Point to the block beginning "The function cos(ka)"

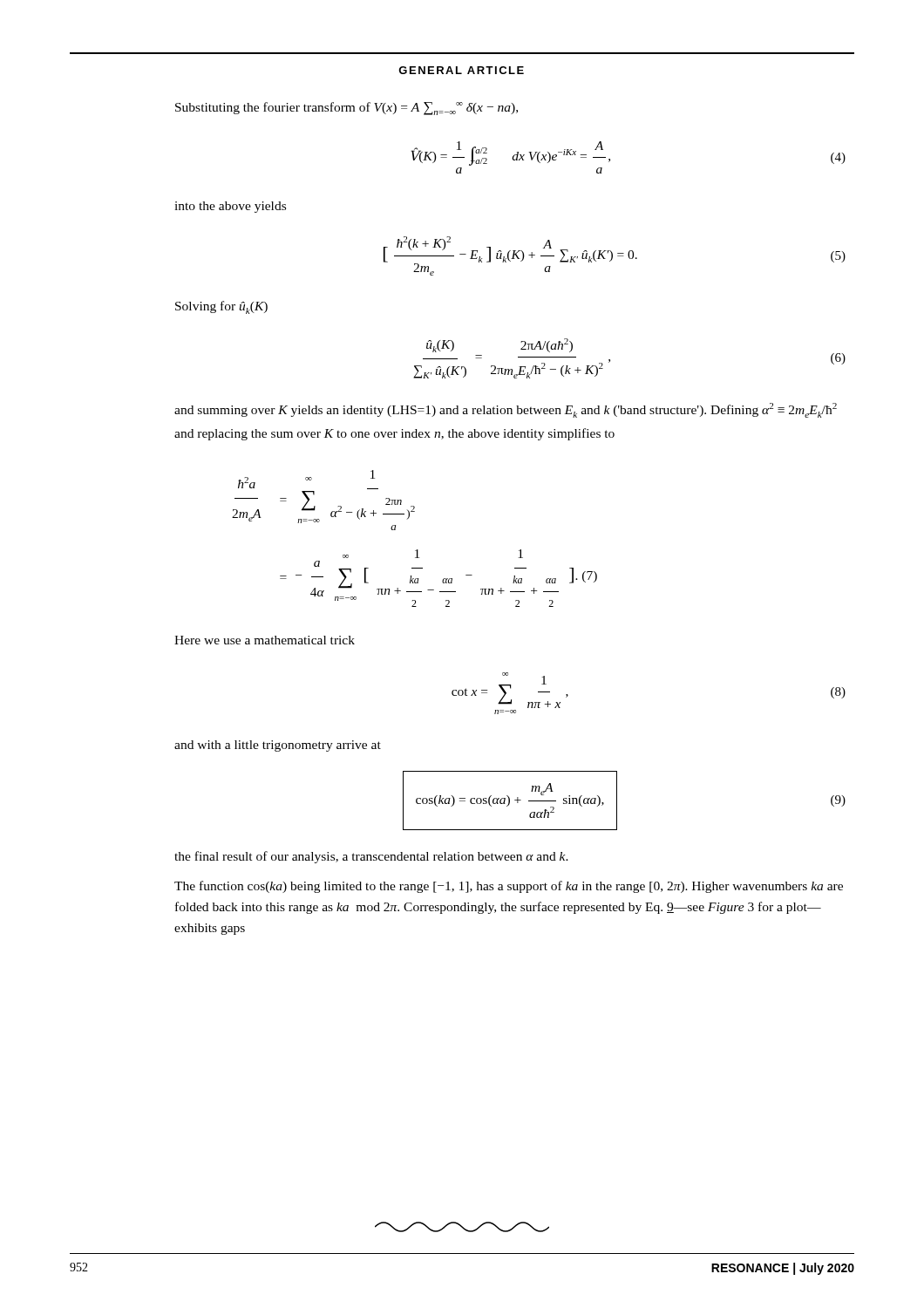pos(509,907)
